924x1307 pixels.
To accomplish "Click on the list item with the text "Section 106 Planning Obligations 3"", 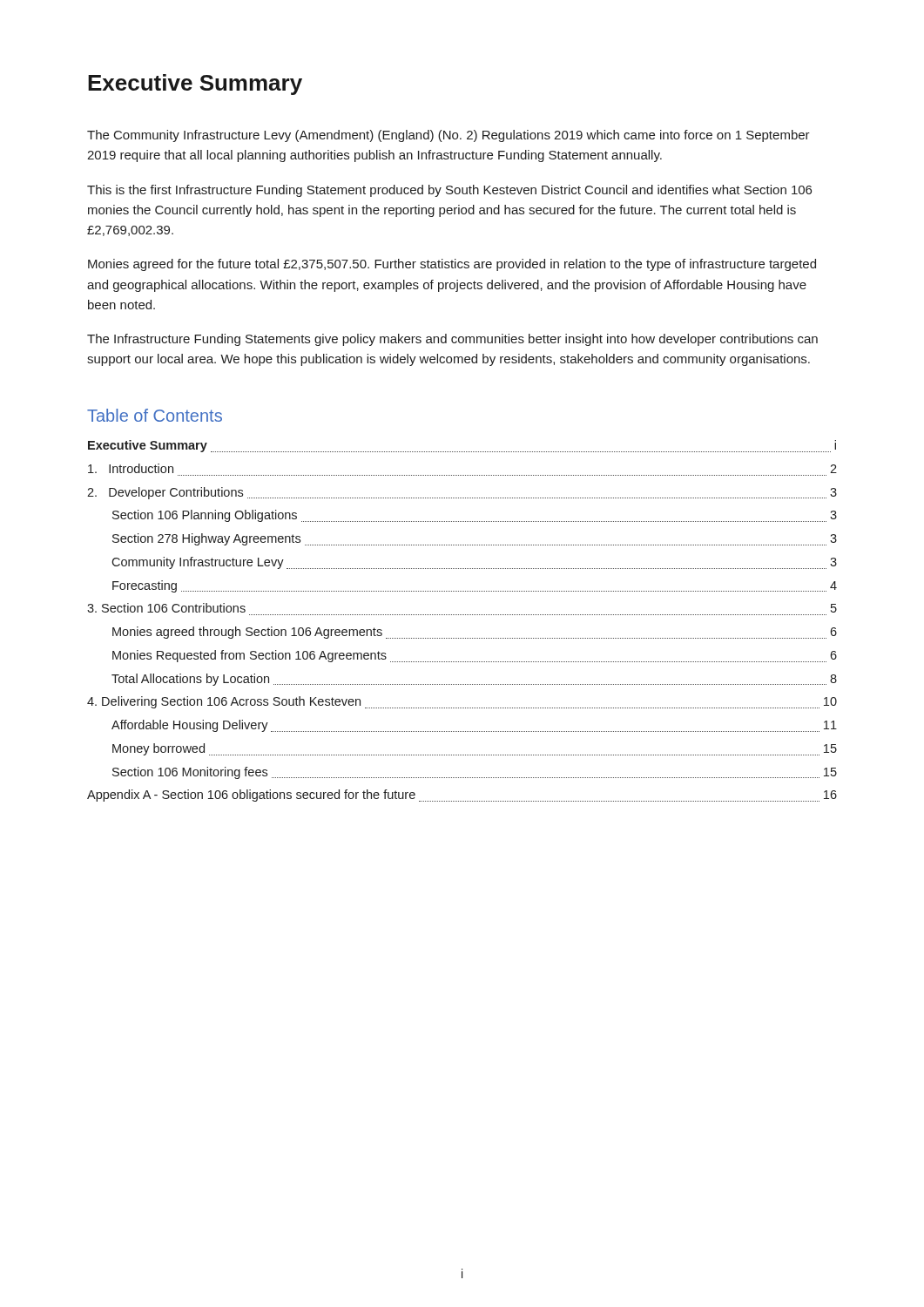I will point(462,516).
